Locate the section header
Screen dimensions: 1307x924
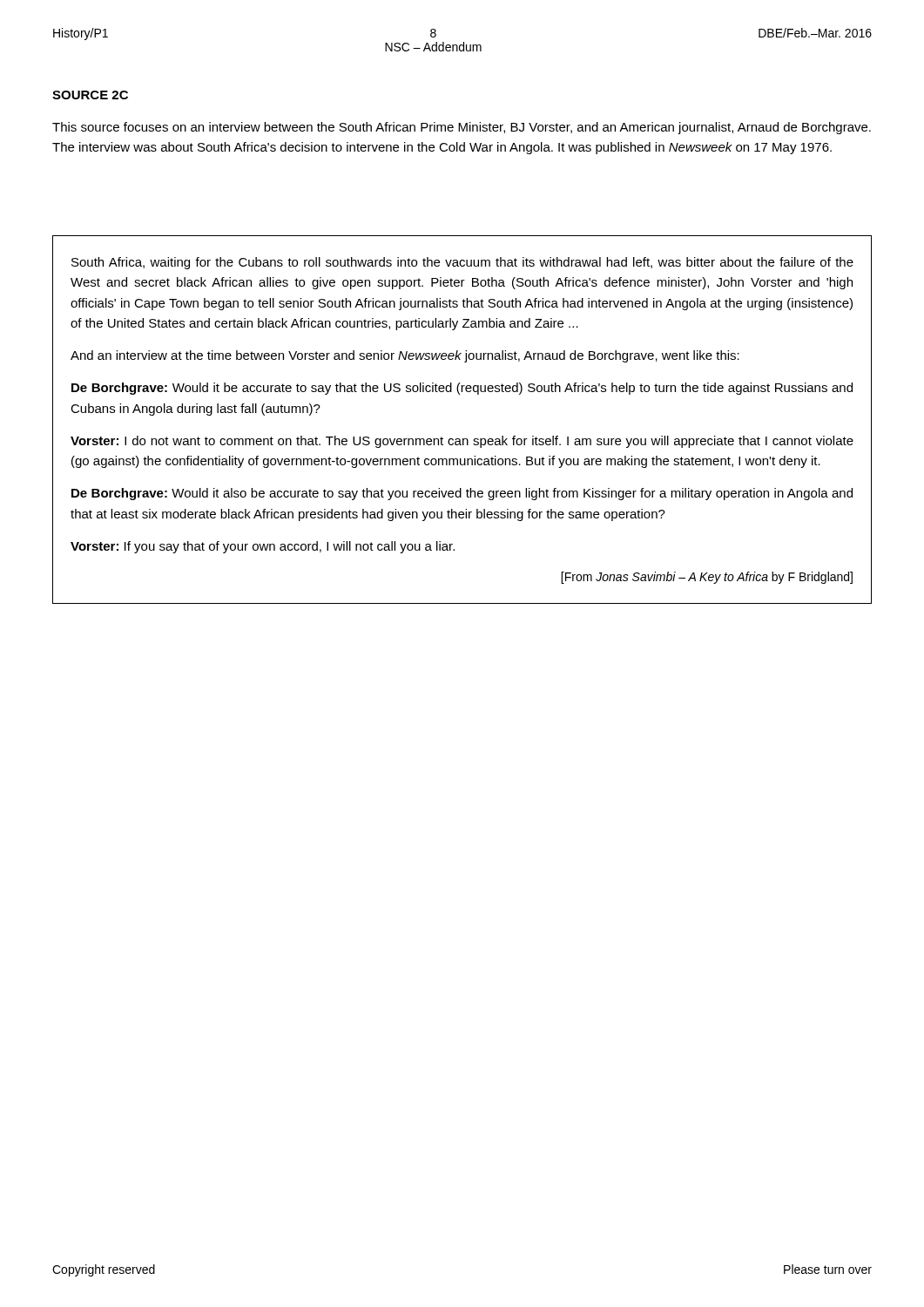[x=90, y=95]
